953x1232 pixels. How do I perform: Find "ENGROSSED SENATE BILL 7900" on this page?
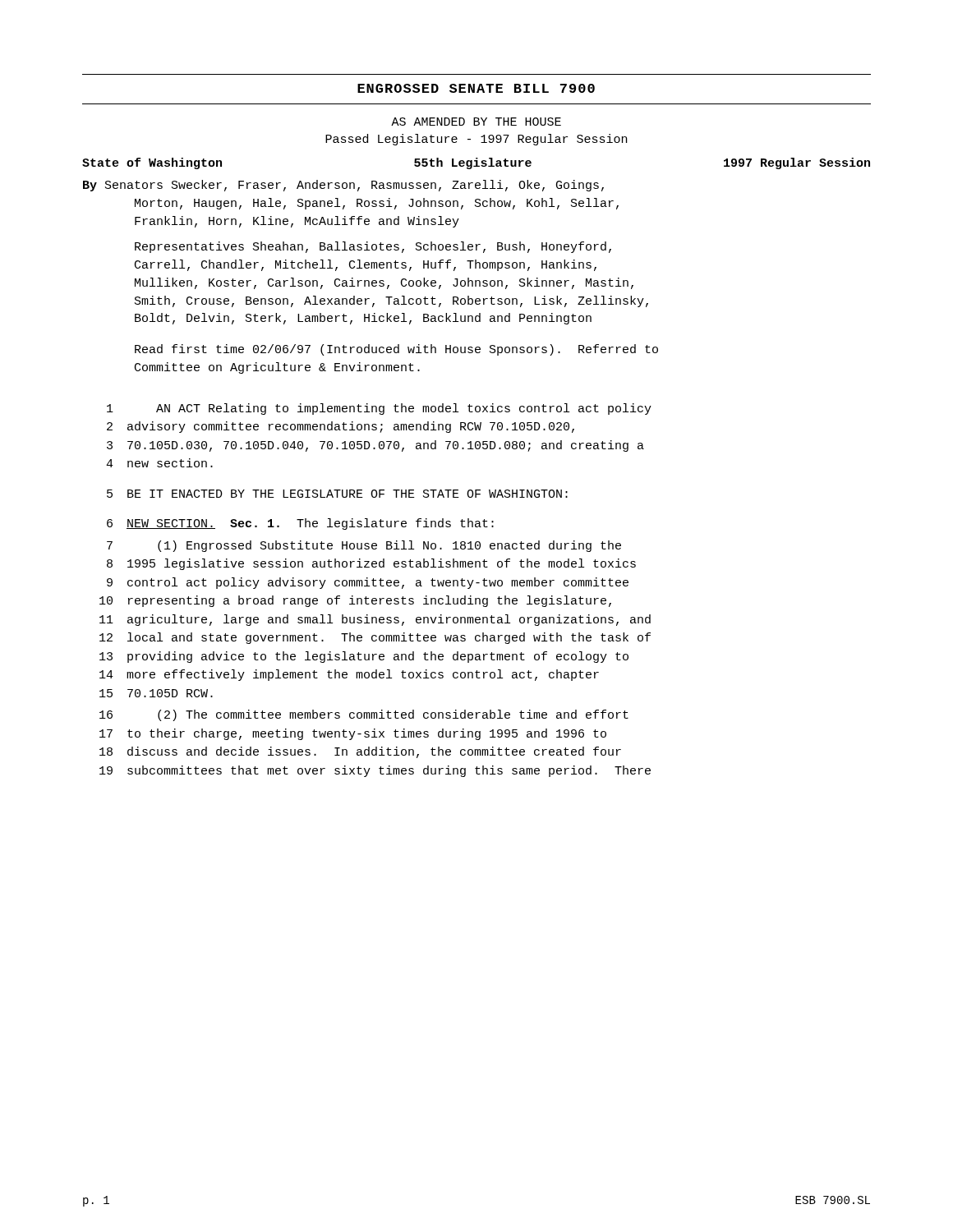pos(476,89)
